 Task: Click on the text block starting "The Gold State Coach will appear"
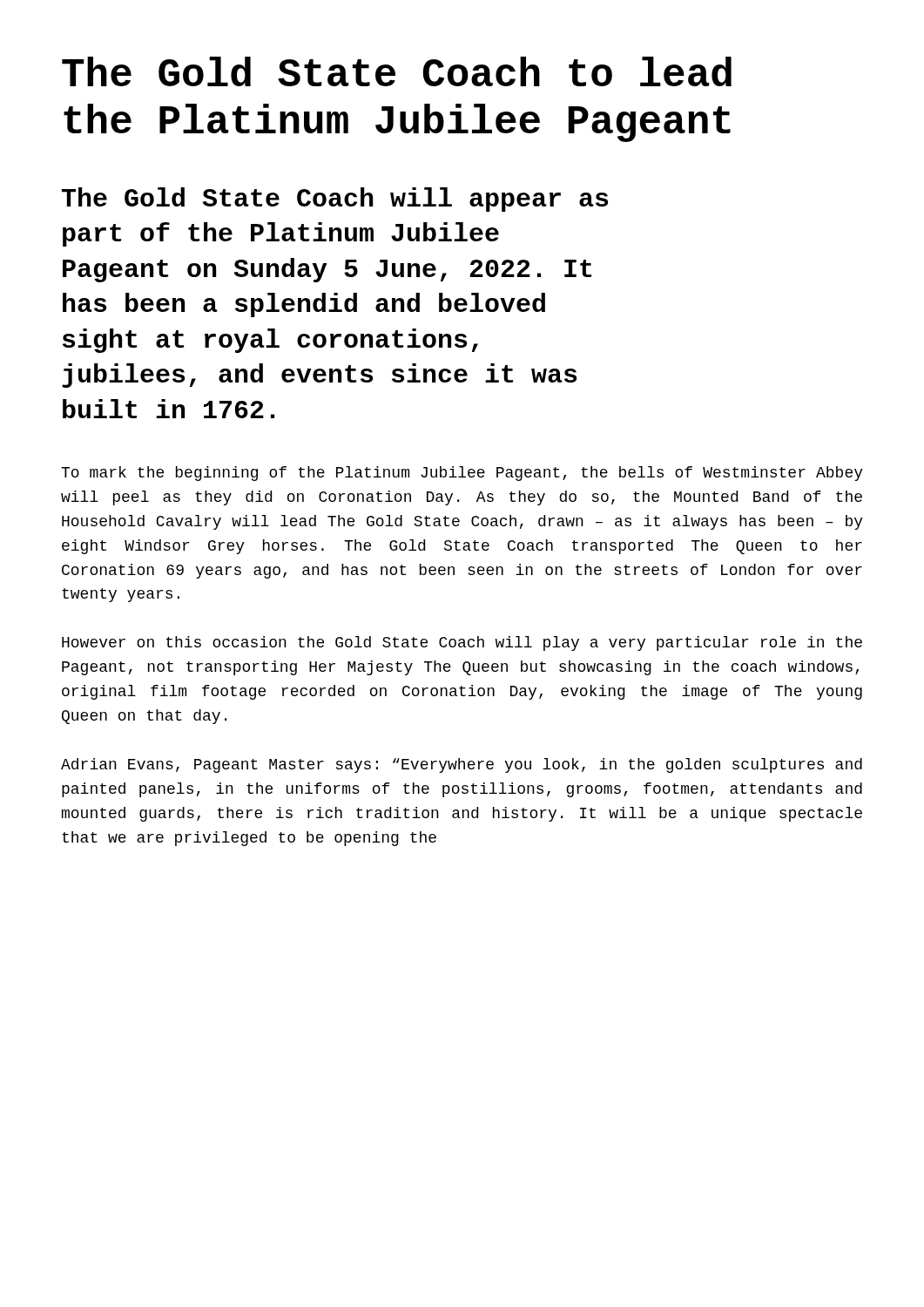[462, 305]
